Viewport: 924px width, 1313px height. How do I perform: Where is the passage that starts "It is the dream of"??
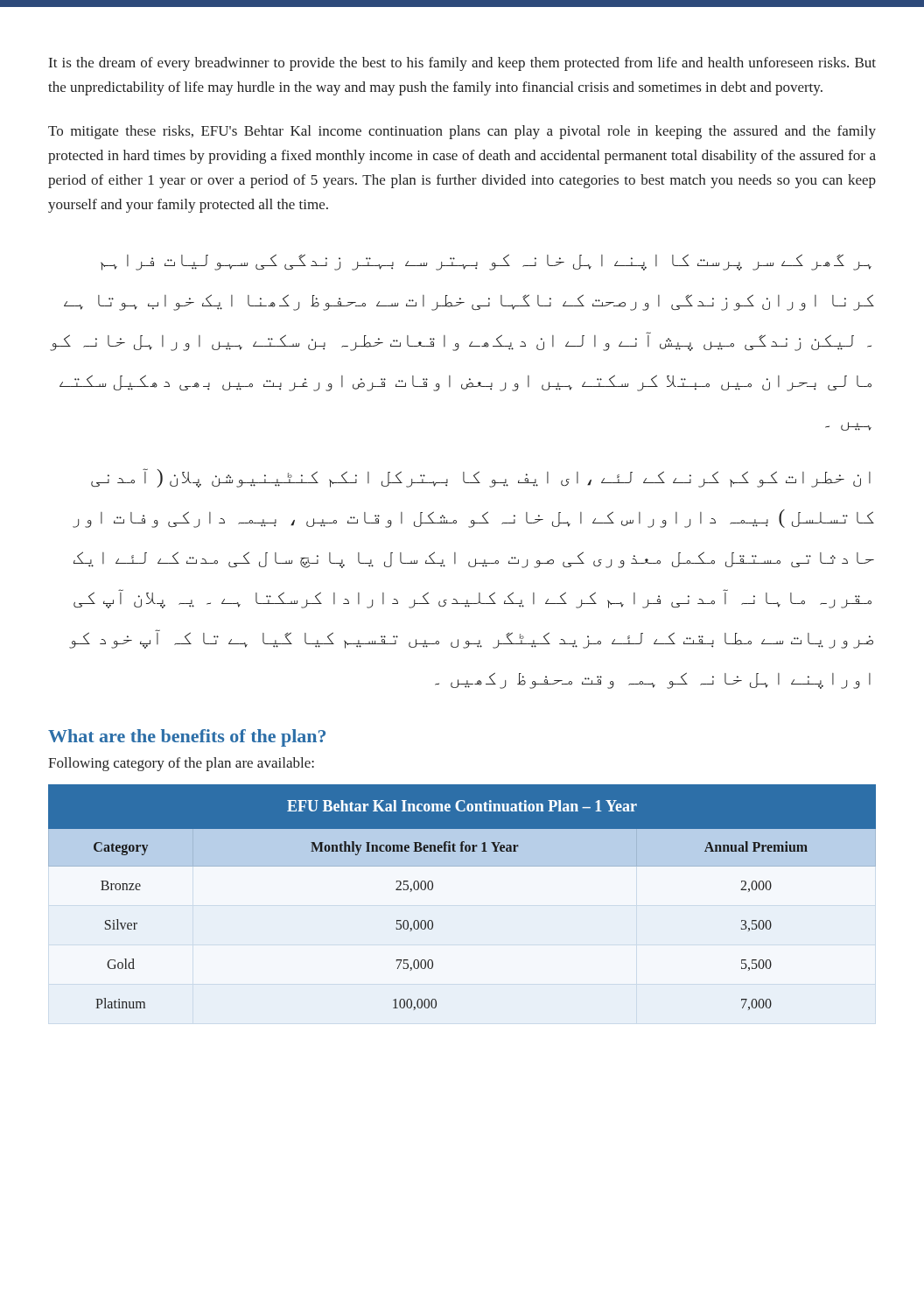462,75
